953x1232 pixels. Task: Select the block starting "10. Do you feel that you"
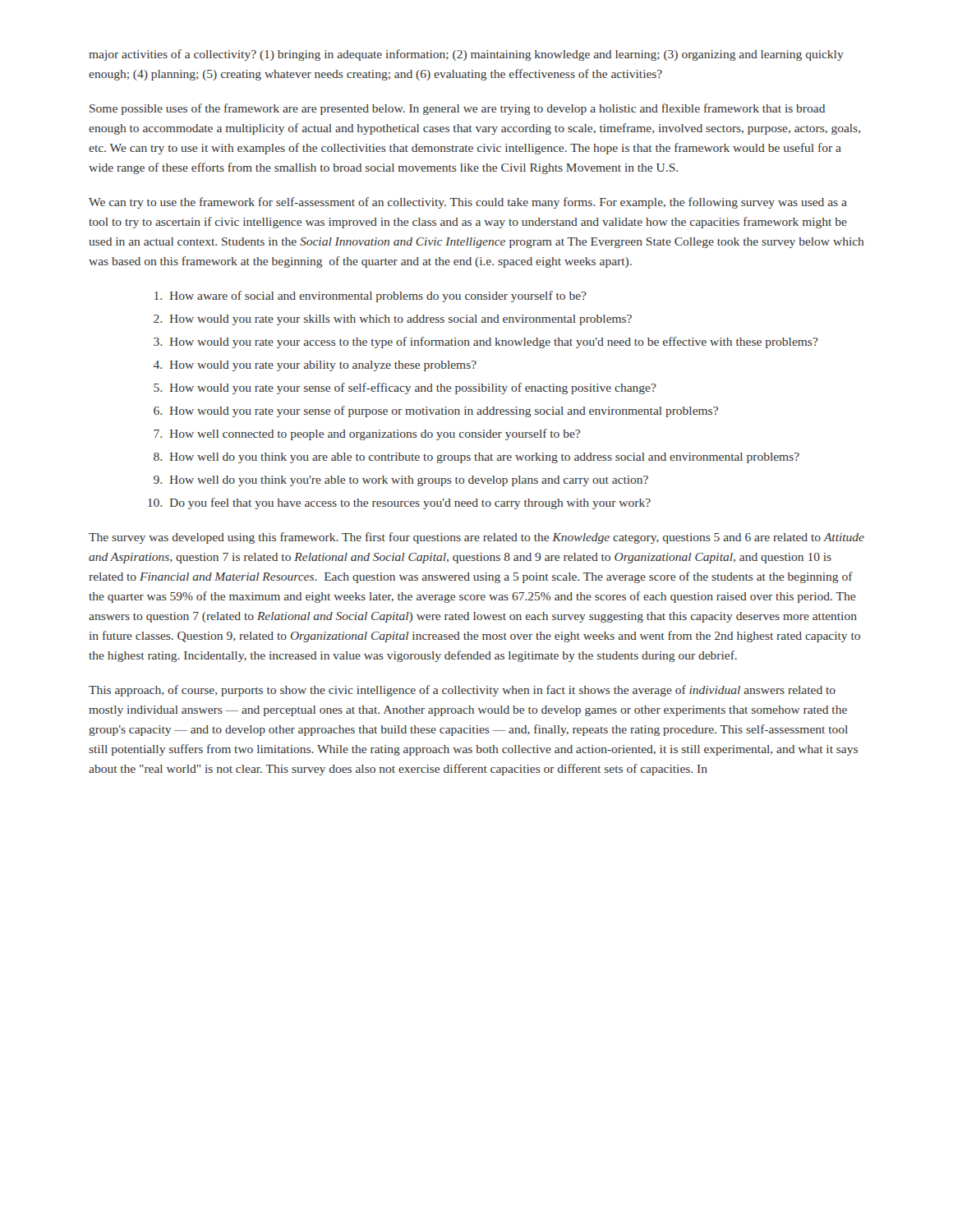501,503
